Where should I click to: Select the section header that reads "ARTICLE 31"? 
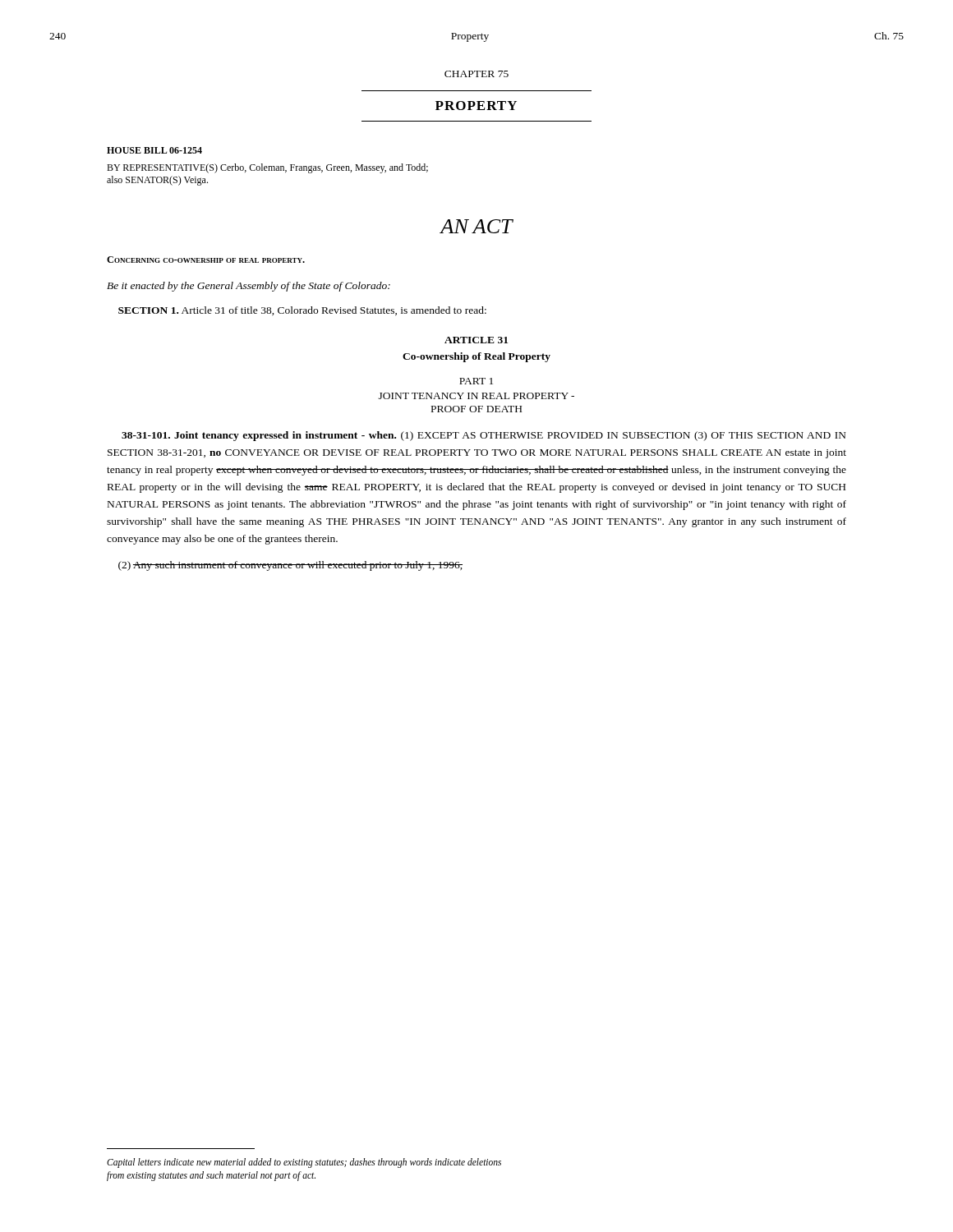pos(476,340)
